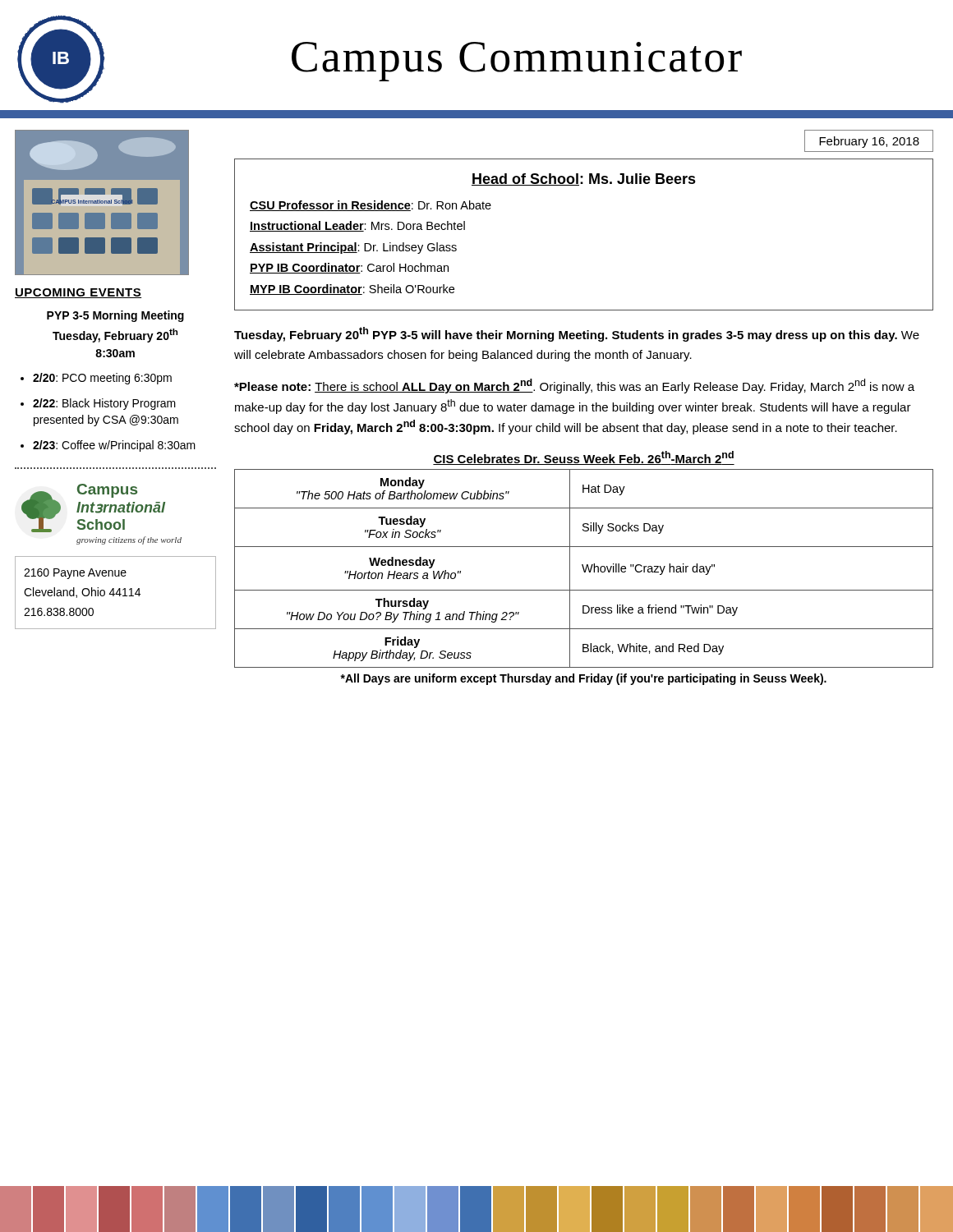953x1232 pixels.
Task: Select the table that reads "Whoville "Crazy hair day""
Action: (584, 568)
